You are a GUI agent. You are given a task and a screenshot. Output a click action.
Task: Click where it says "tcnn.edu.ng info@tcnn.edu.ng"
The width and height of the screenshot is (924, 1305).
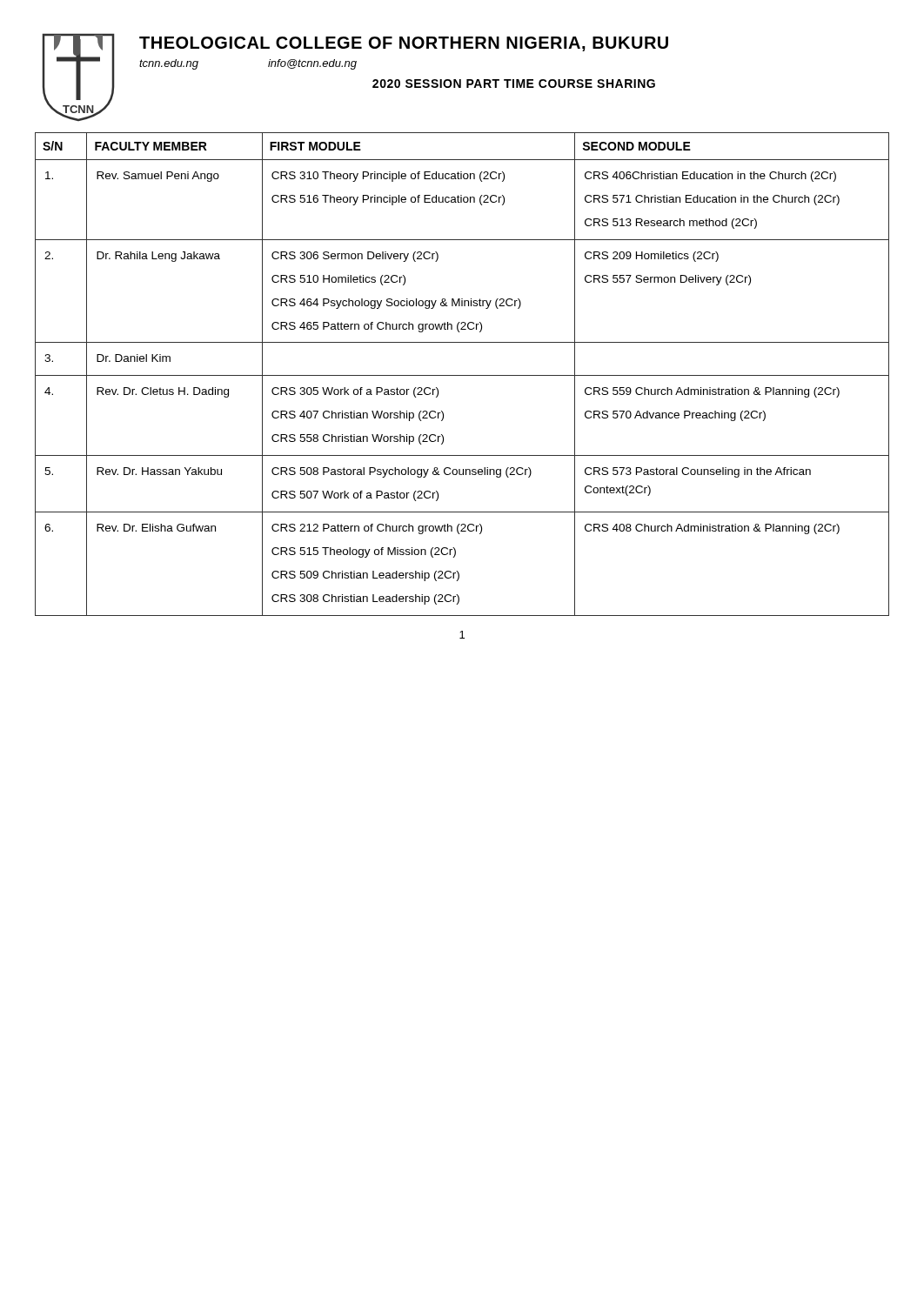[167, 64]
